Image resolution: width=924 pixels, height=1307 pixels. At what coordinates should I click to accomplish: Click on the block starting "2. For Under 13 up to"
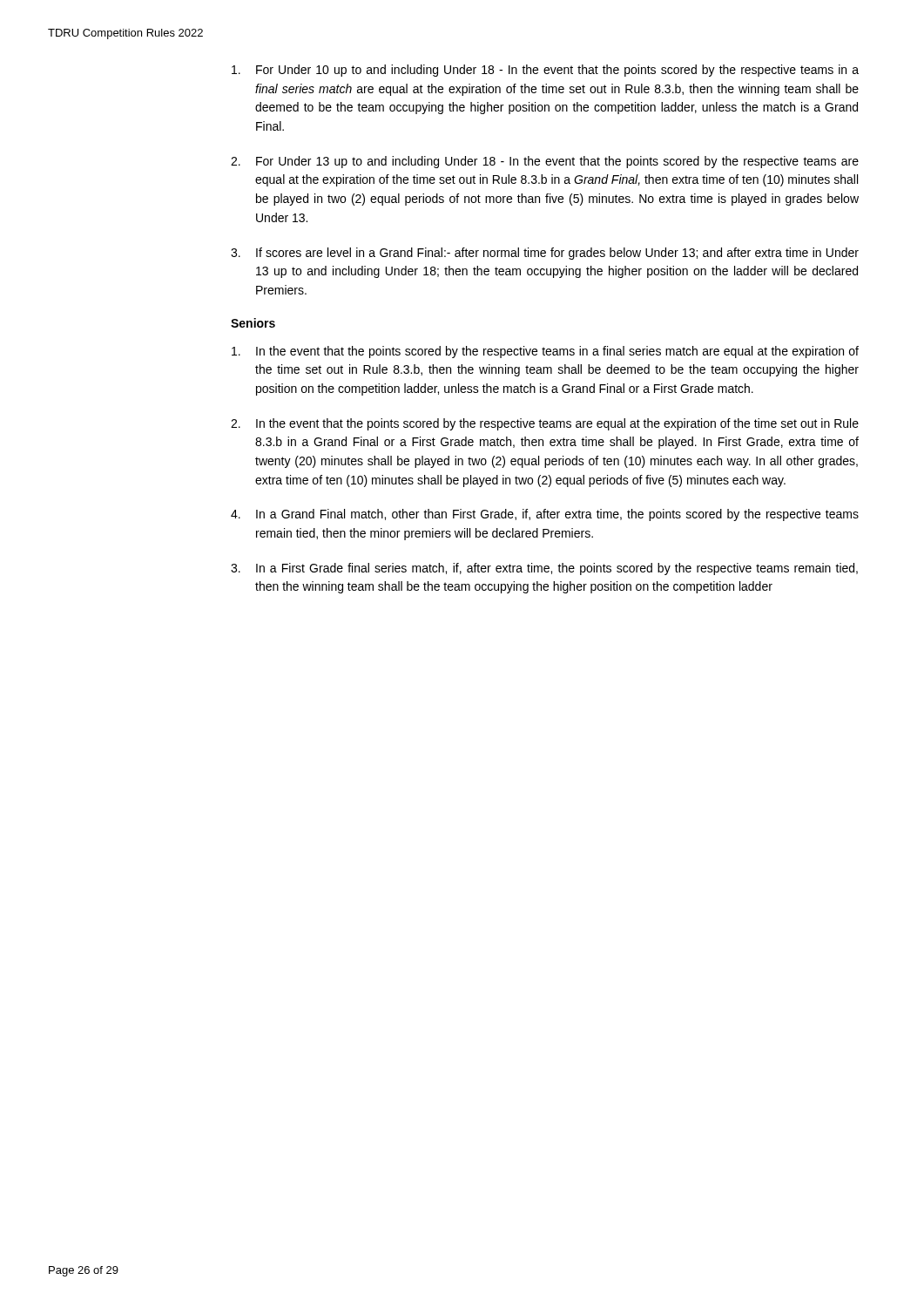[x=545, y=190]
